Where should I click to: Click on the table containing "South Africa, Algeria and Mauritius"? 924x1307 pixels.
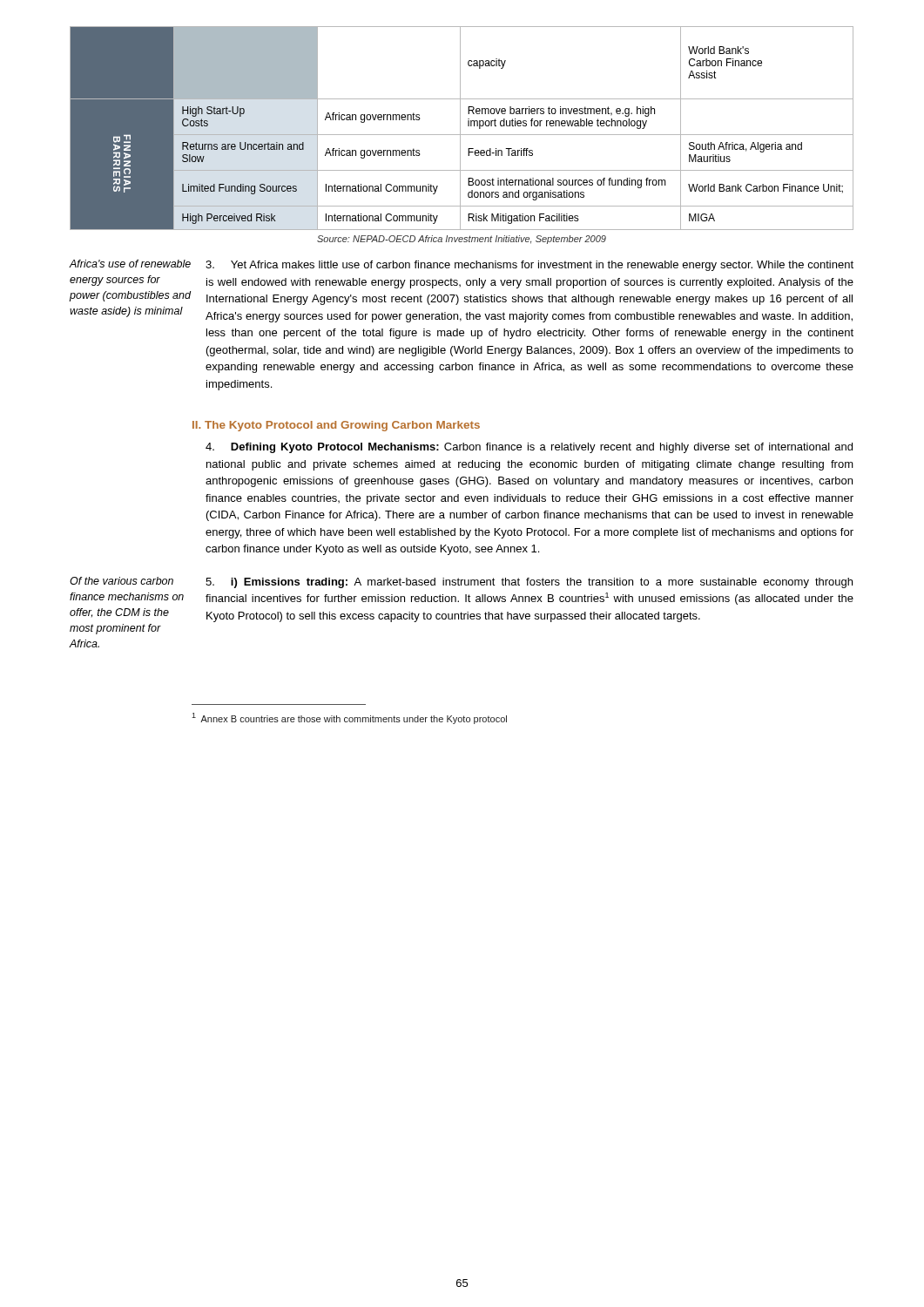point(462,128)
